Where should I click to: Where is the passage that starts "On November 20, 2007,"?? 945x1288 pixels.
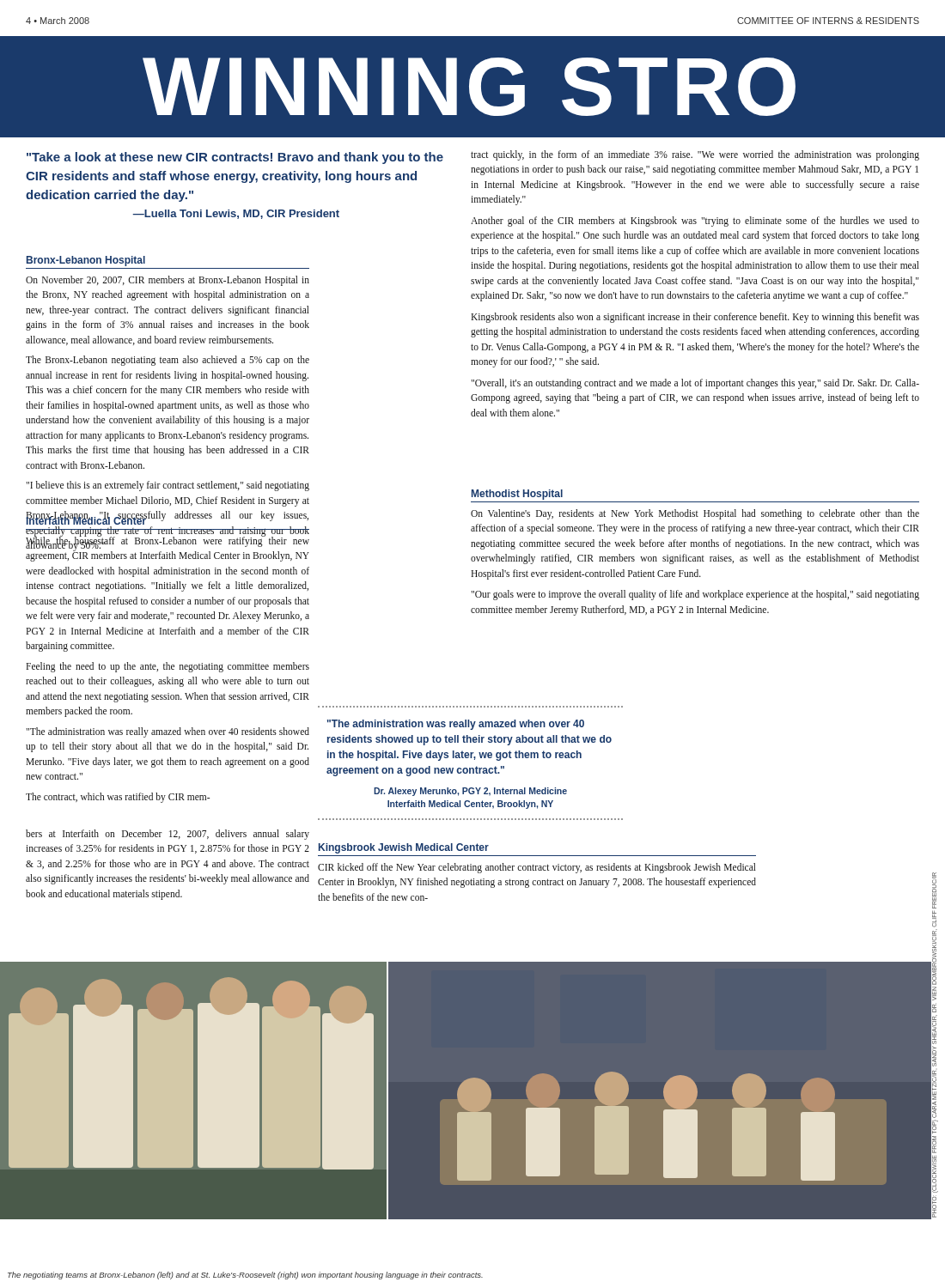(168, 413)
